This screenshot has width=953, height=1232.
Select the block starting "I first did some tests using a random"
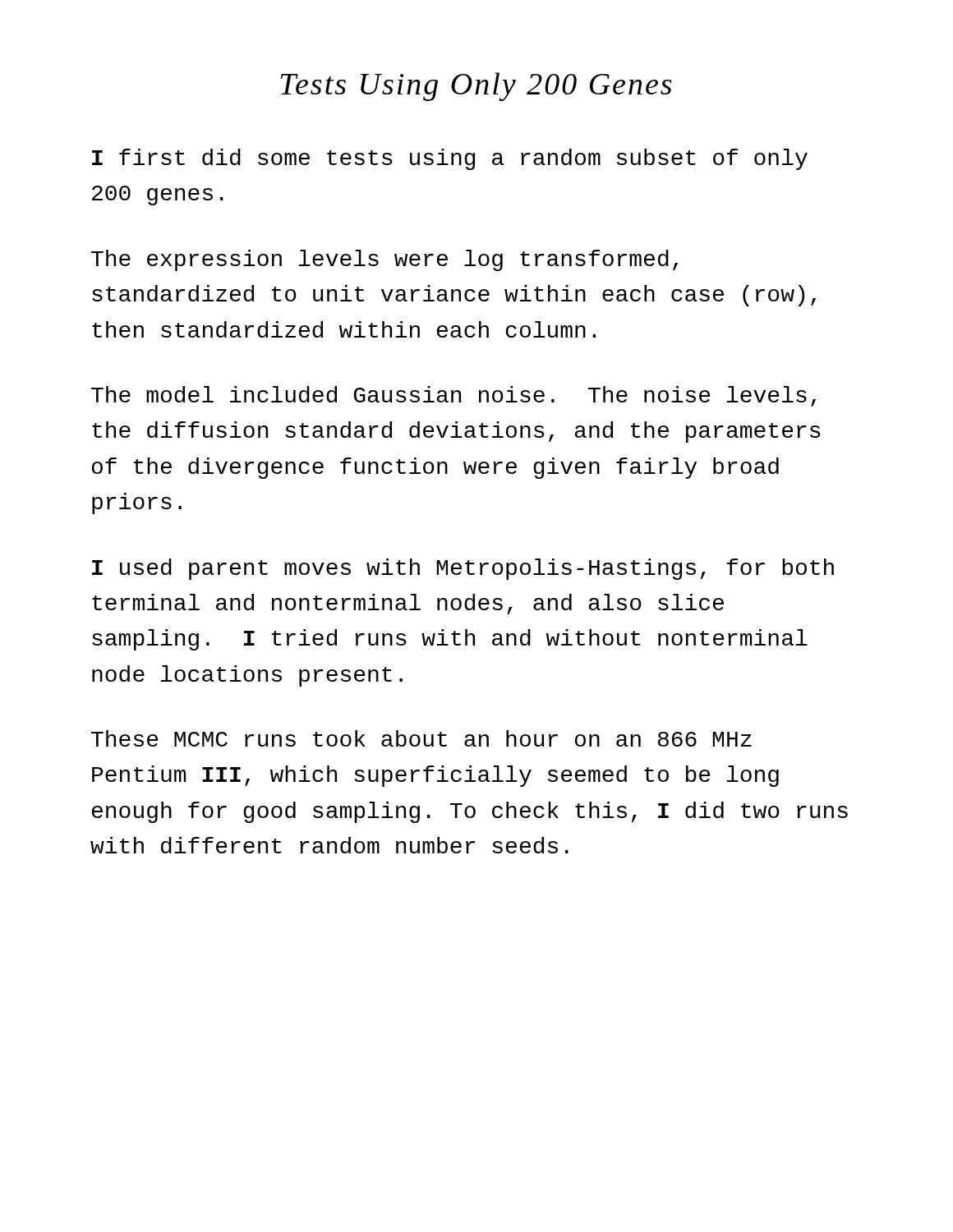click(450, 159)
